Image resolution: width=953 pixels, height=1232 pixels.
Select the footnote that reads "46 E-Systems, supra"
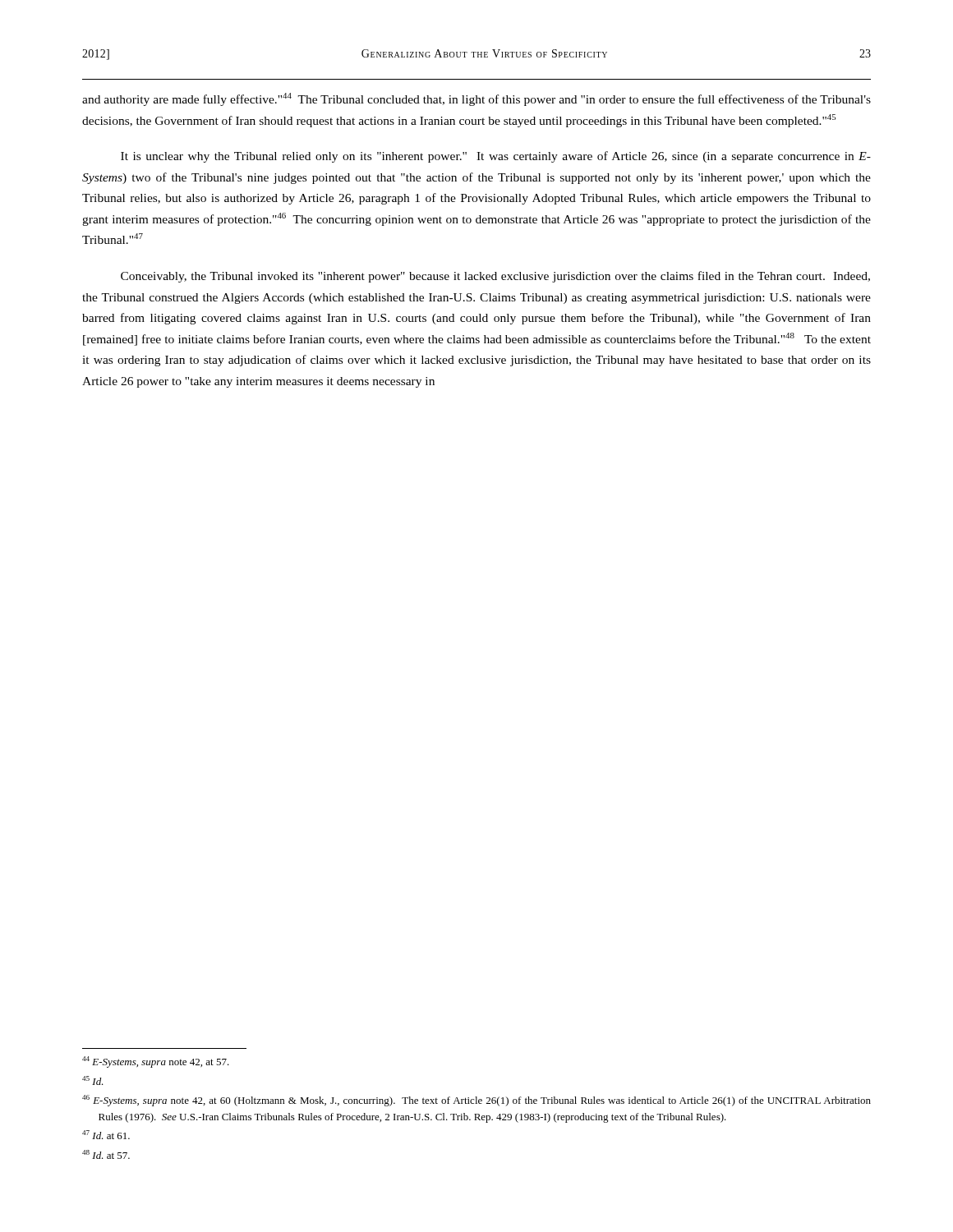476,1108
